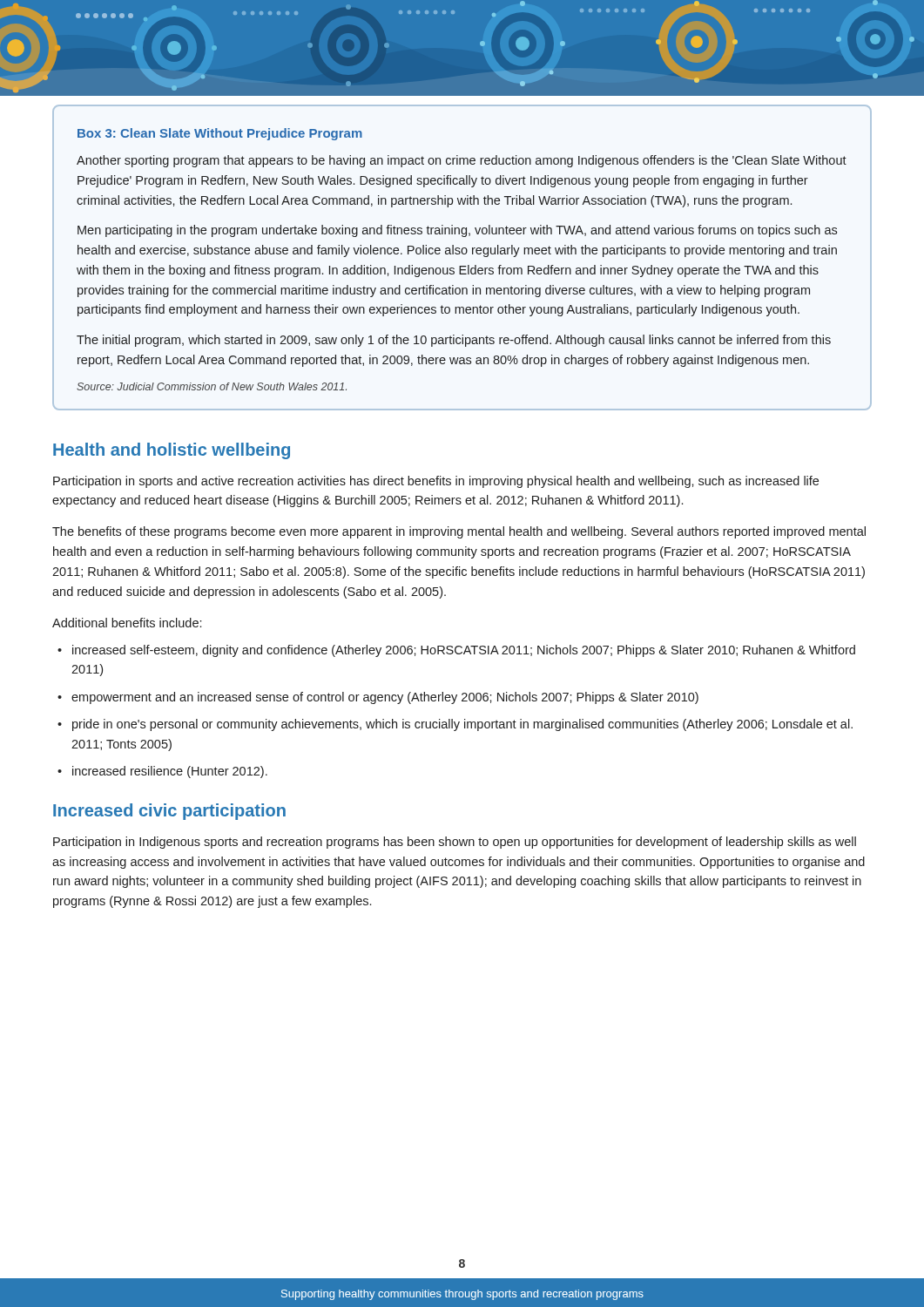The width and height of the screenshot is (924, 1307).
Task: Point to the block beginning "• pride in one's personal or community"
Action: point(456,733)
